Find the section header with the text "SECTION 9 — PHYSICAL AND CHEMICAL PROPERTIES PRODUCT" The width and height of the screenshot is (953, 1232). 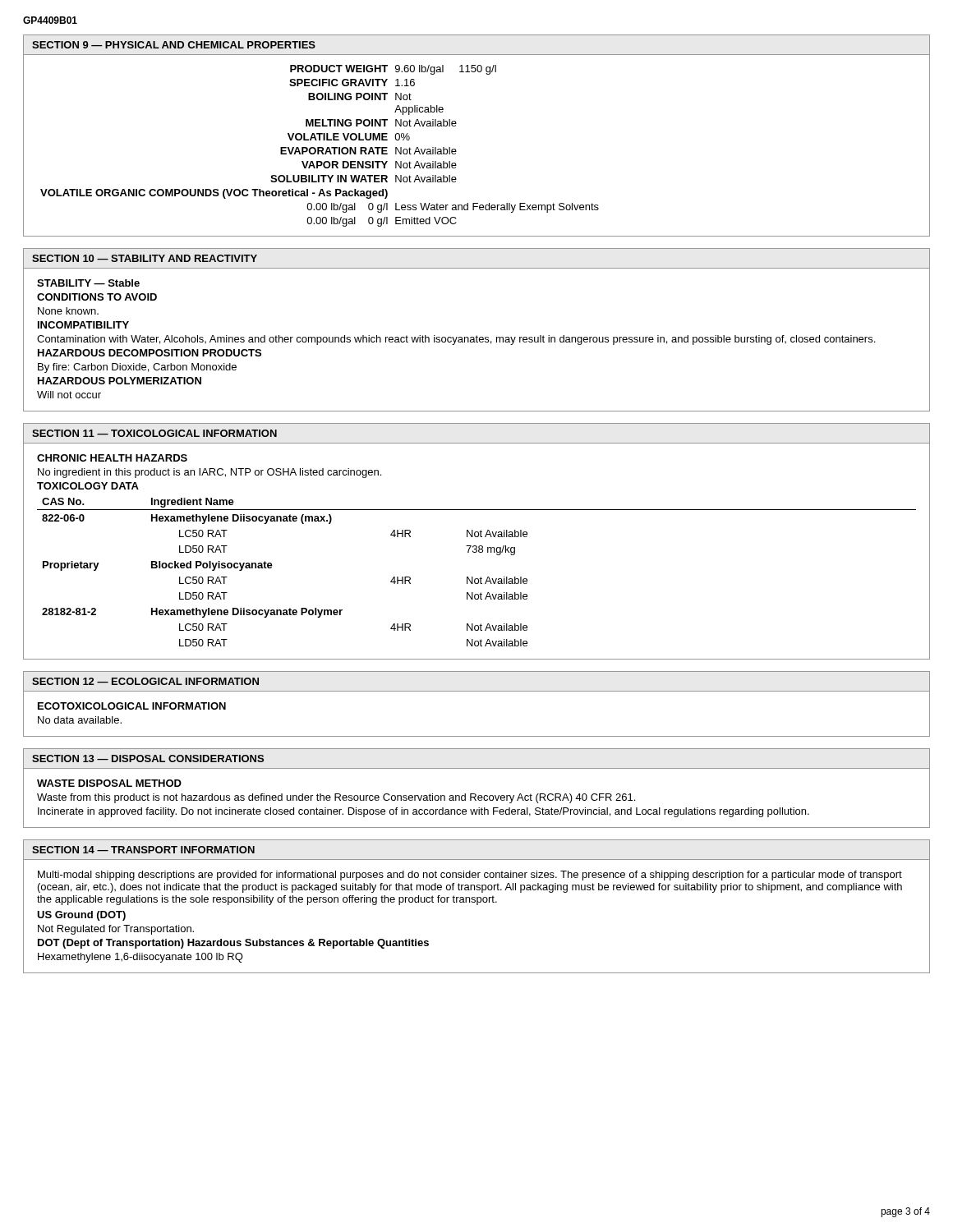pos(174,45)
